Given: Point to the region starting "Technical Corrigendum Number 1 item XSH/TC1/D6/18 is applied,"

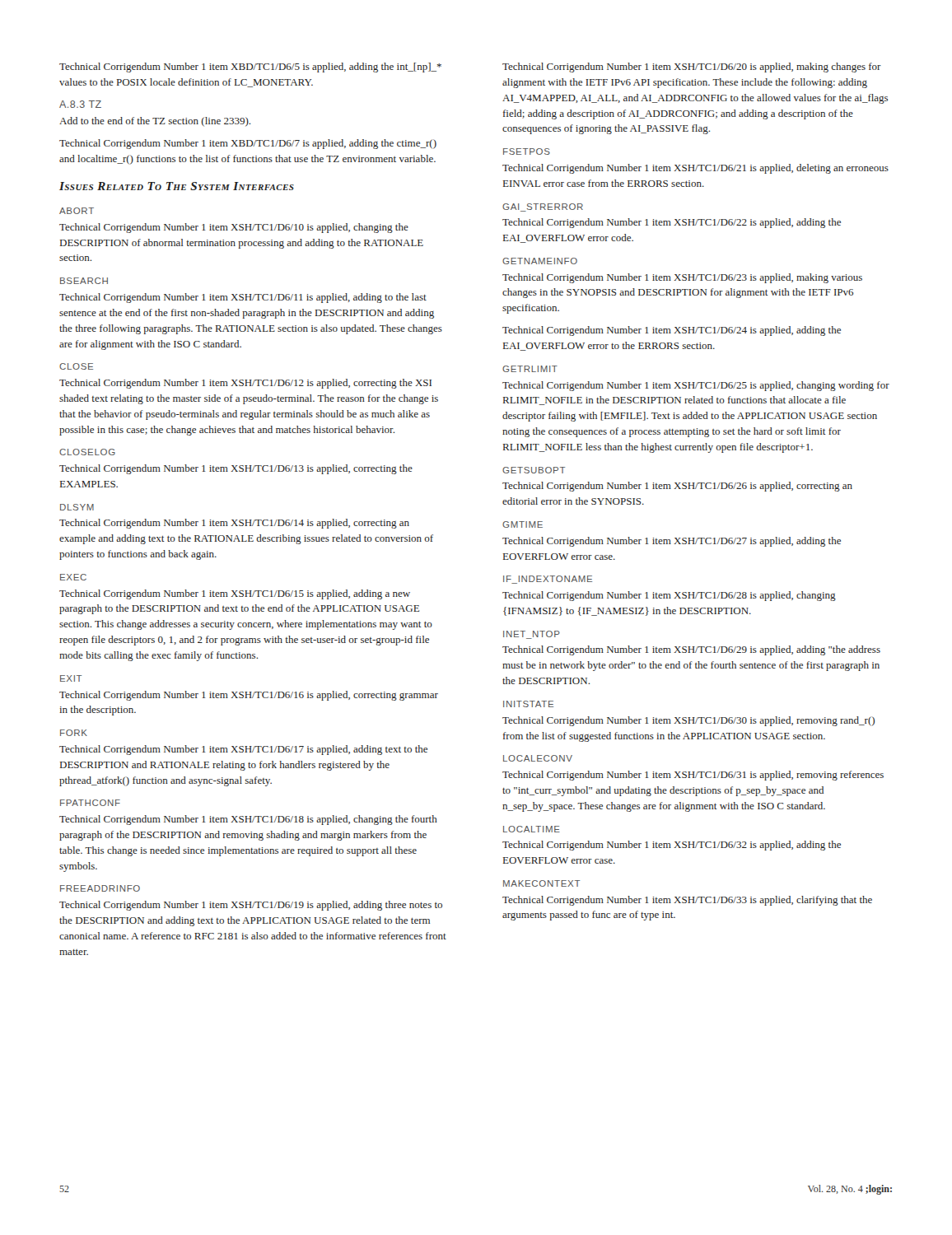Looking at the screenshot, I should (x=253, y=843).
